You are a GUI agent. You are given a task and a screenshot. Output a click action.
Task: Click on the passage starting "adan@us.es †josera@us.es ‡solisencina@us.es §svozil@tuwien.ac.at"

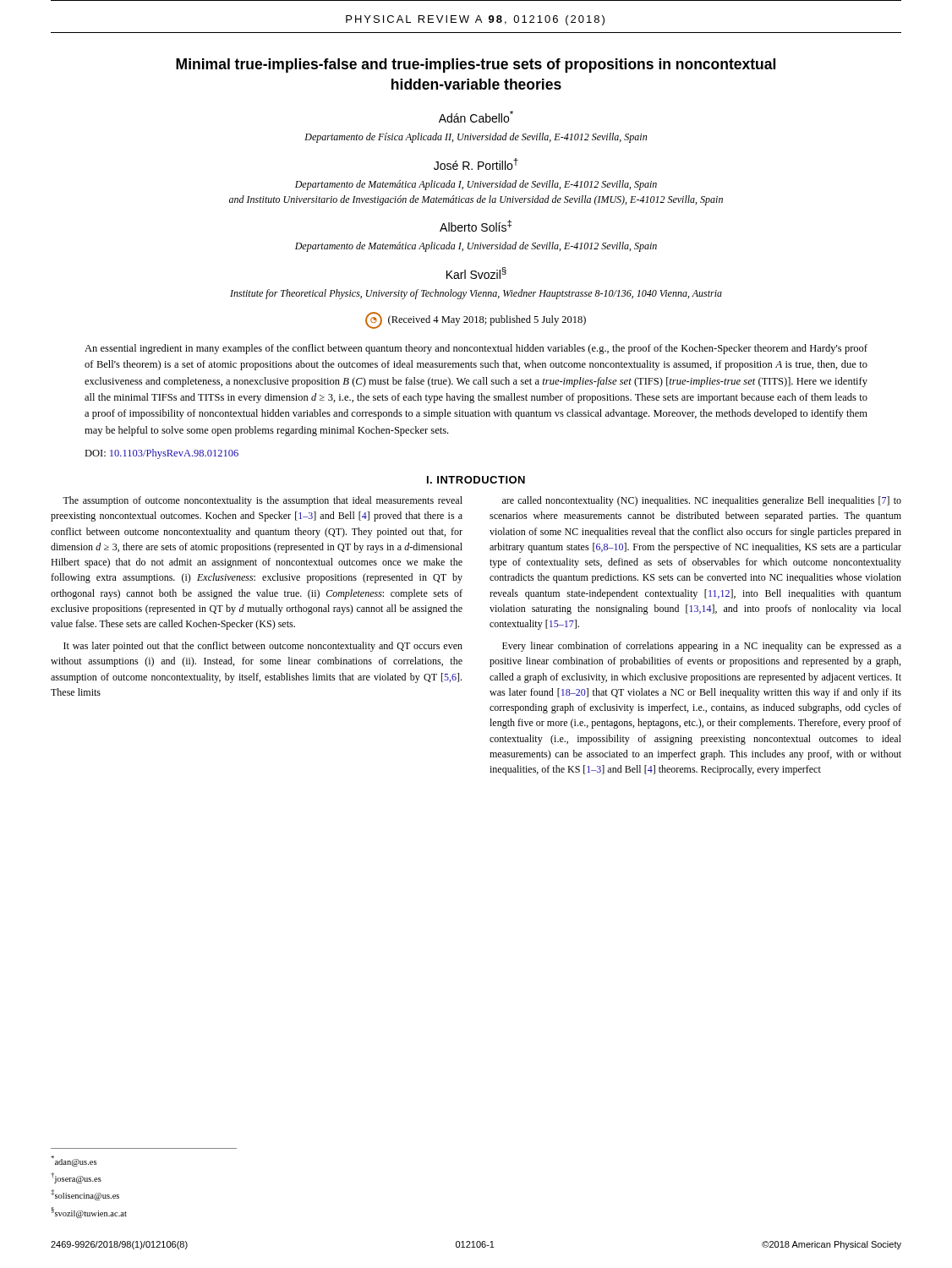click(x=89, y=1186)
